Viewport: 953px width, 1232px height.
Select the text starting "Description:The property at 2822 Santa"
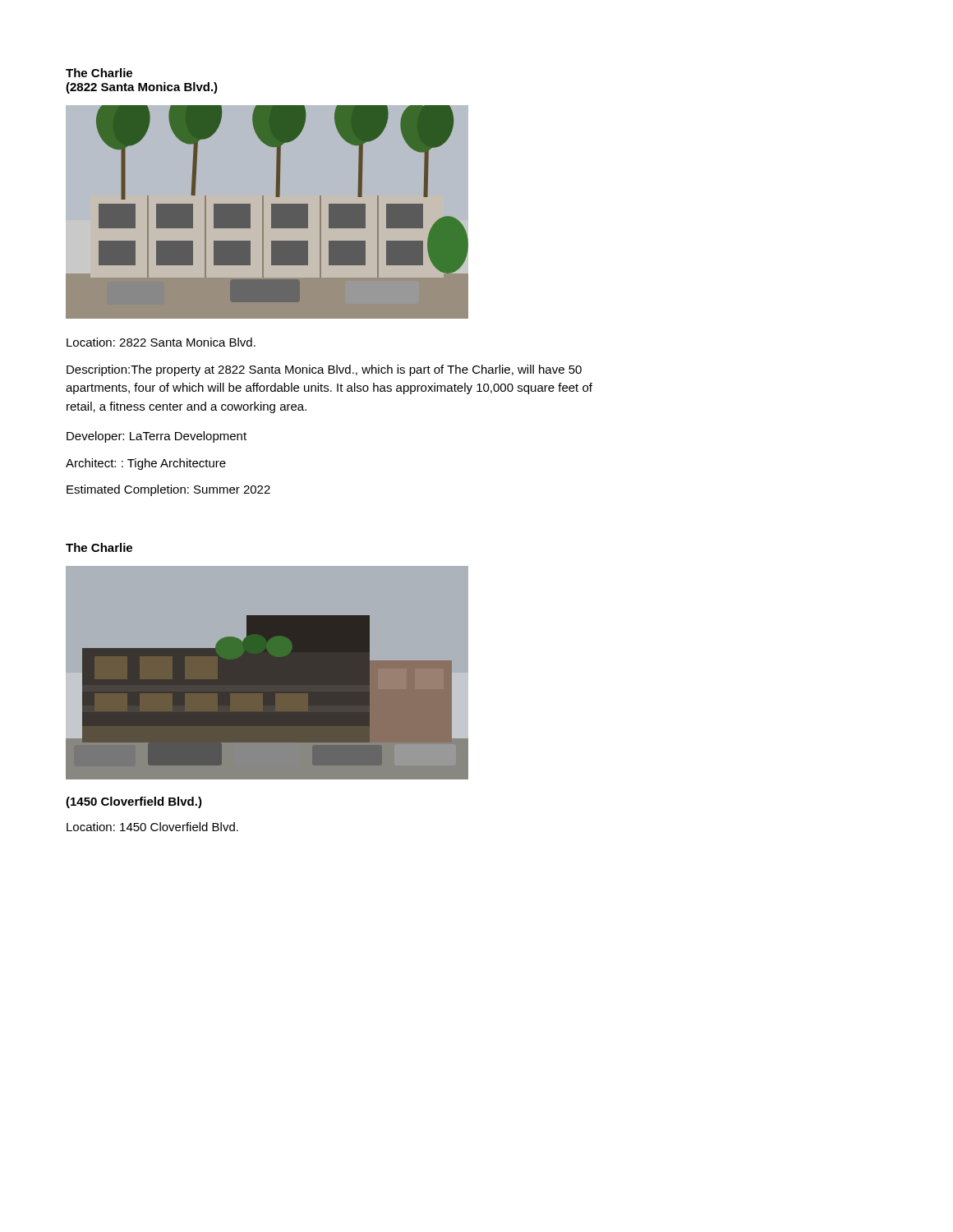point(329,387)
